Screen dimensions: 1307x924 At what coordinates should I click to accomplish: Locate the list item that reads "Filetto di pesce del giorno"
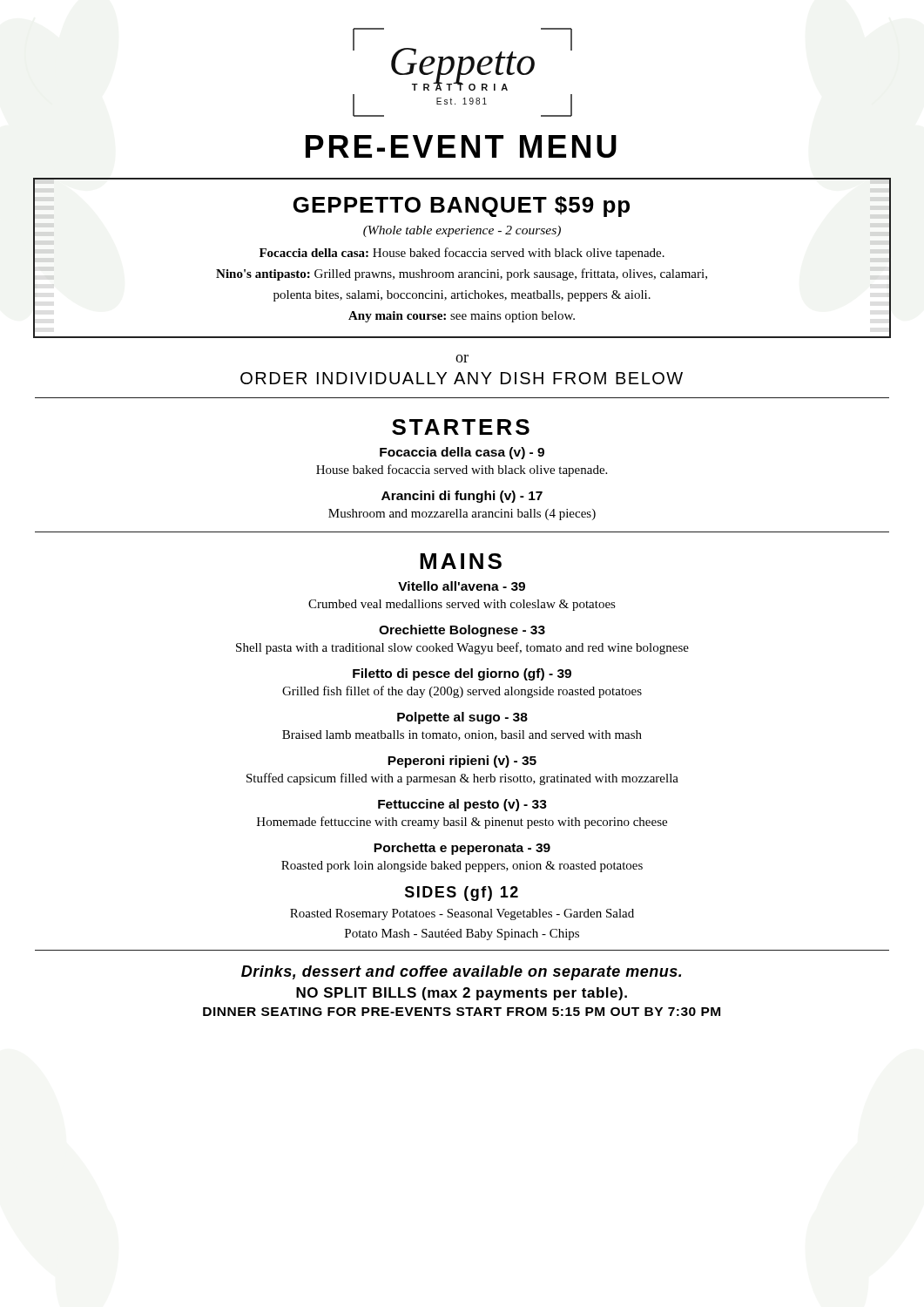[462, 683]
